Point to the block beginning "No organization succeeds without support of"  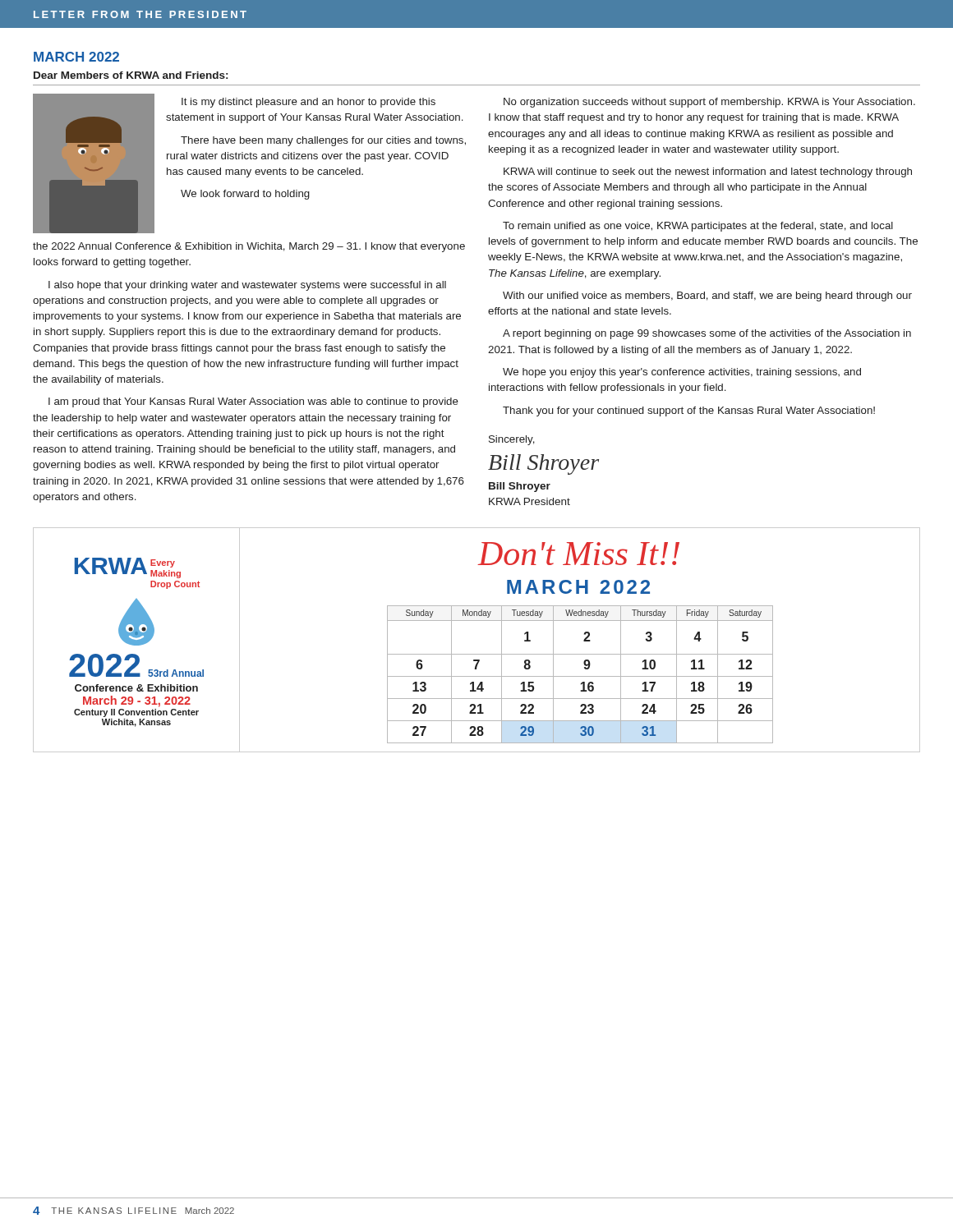(x=704, y=302)
